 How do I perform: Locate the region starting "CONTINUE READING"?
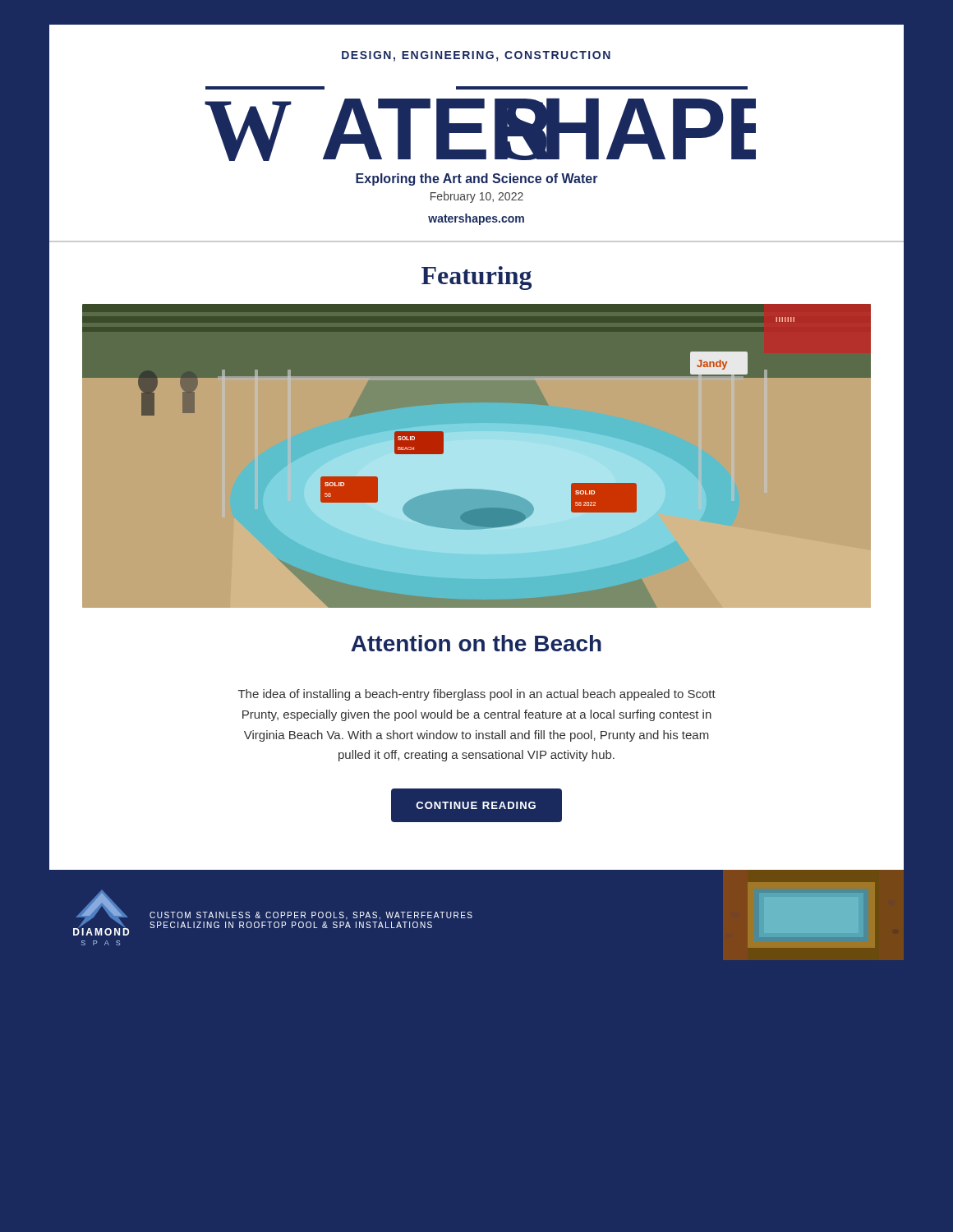click(476, 805)
